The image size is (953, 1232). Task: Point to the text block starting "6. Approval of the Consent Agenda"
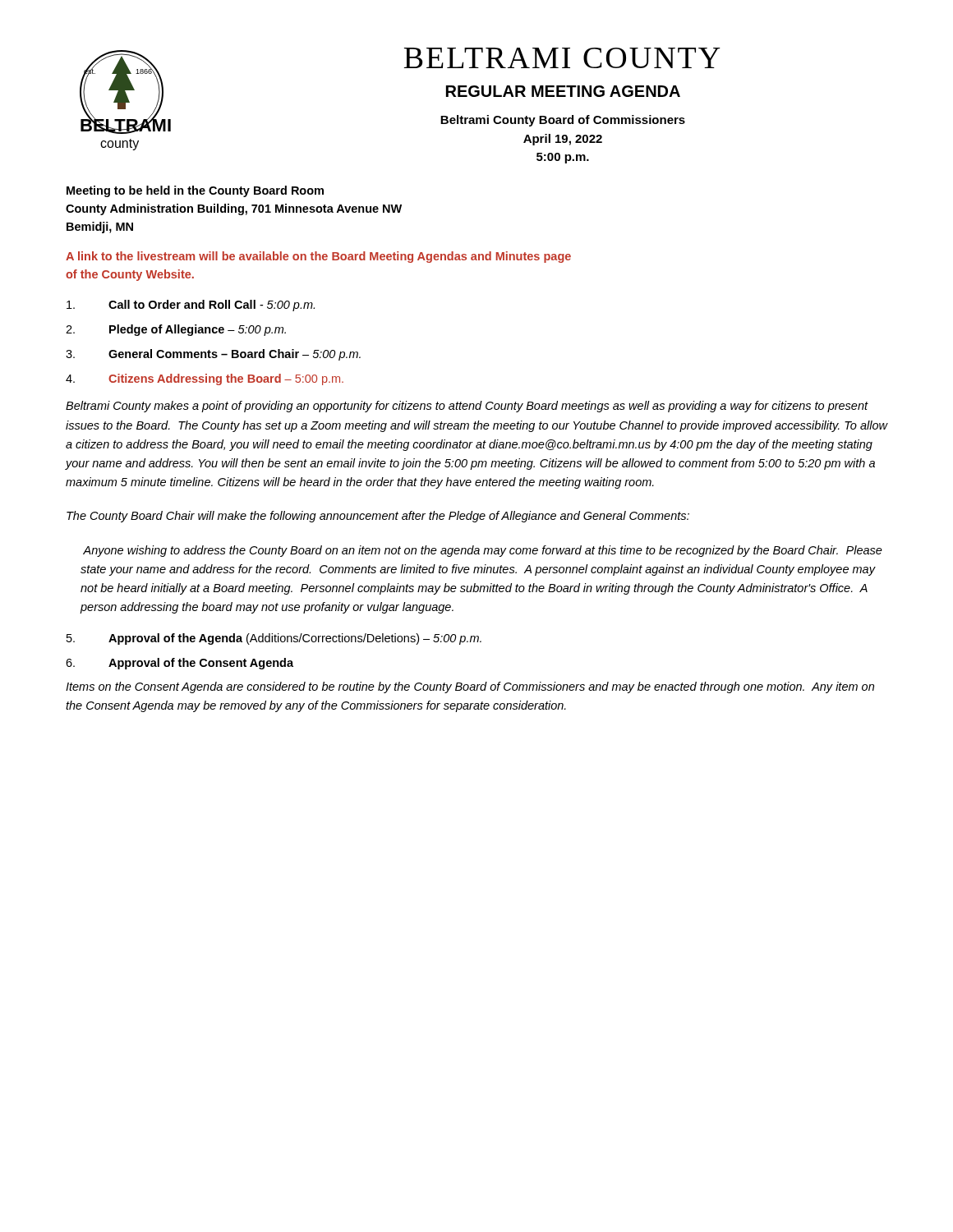[180, 664]
